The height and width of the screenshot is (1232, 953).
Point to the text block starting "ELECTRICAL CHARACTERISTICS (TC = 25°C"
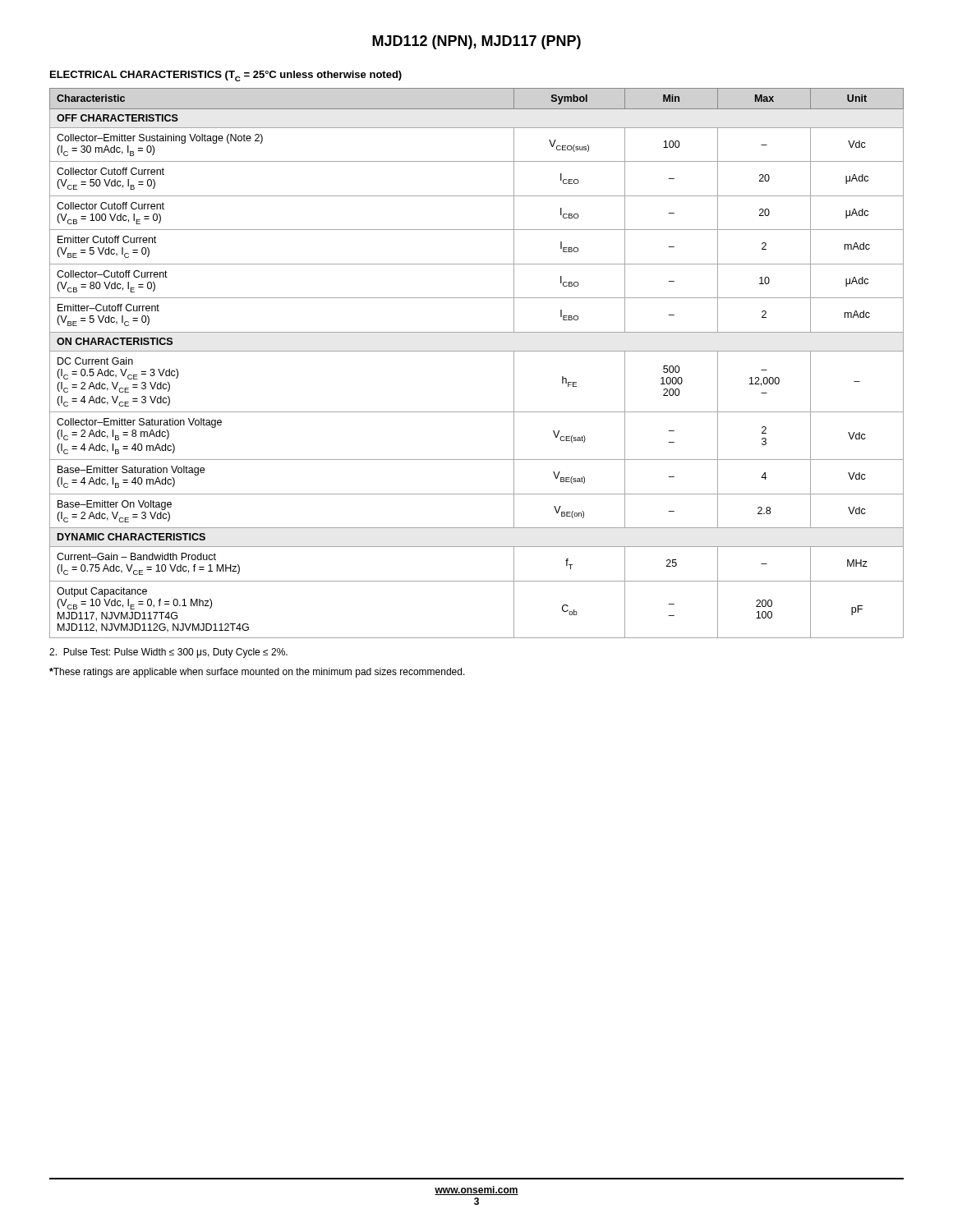tap(226, 75)
